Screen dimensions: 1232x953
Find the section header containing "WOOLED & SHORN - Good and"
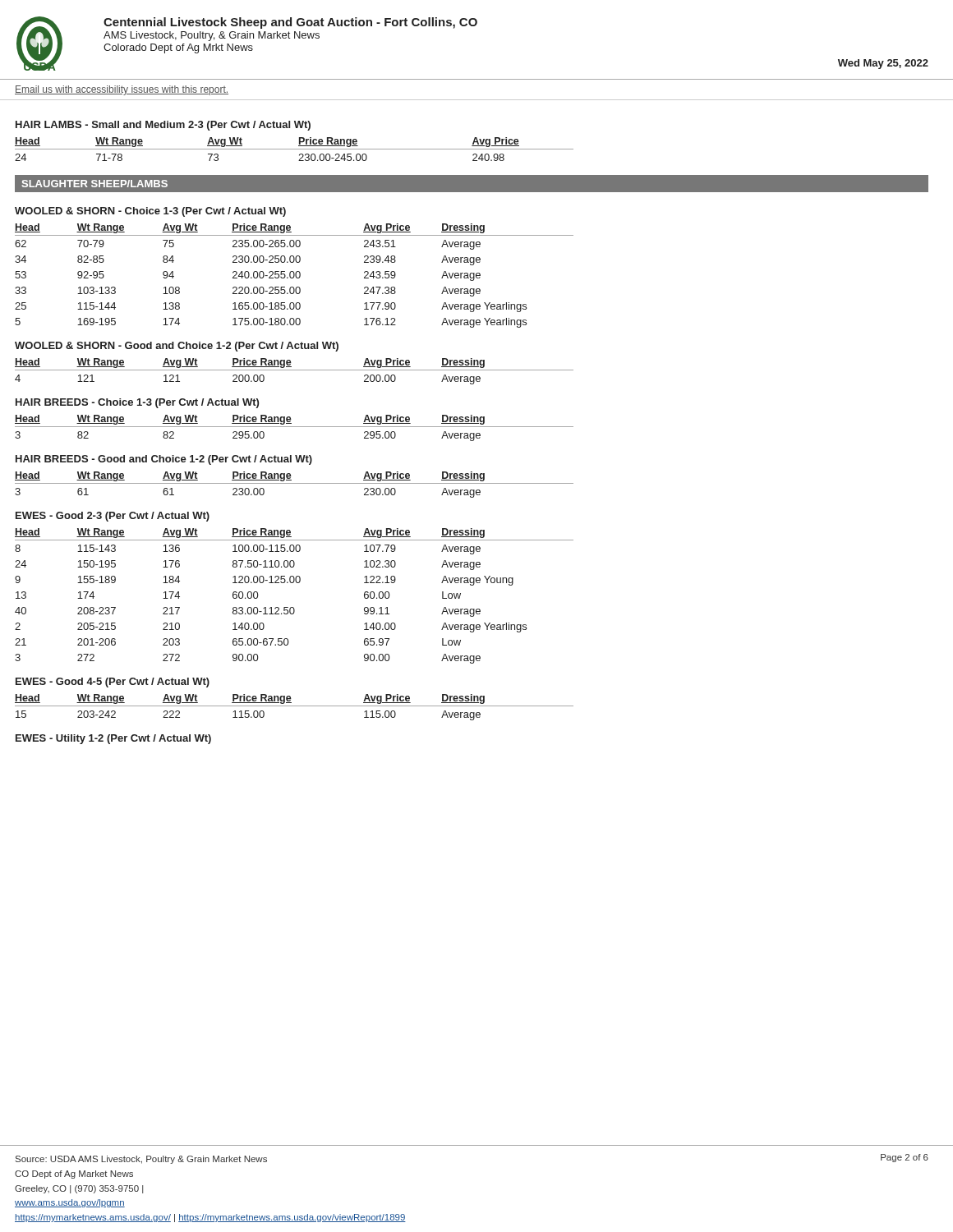coord(177,345)
